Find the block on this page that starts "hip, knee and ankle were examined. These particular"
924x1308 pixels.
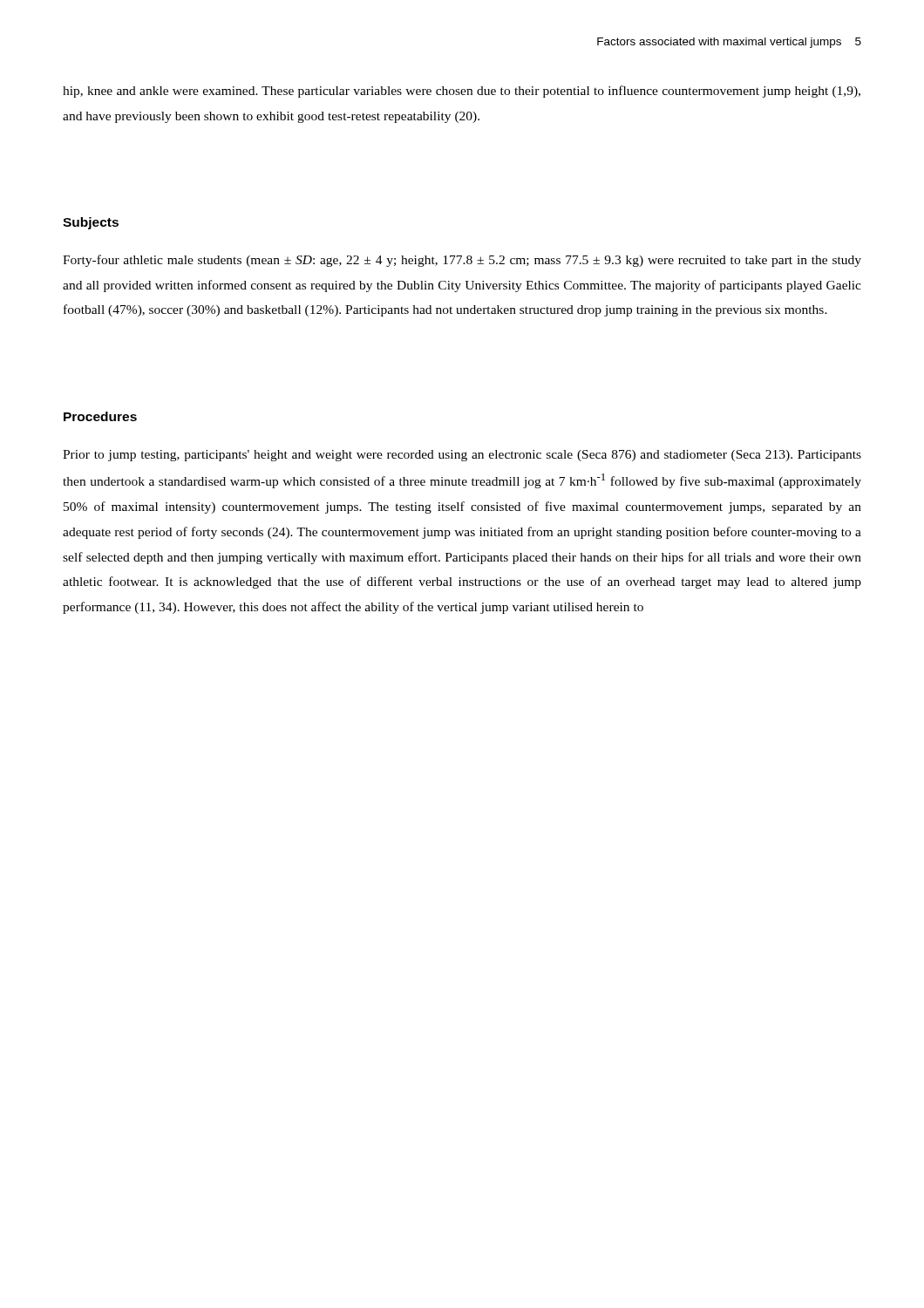[462, 103]
